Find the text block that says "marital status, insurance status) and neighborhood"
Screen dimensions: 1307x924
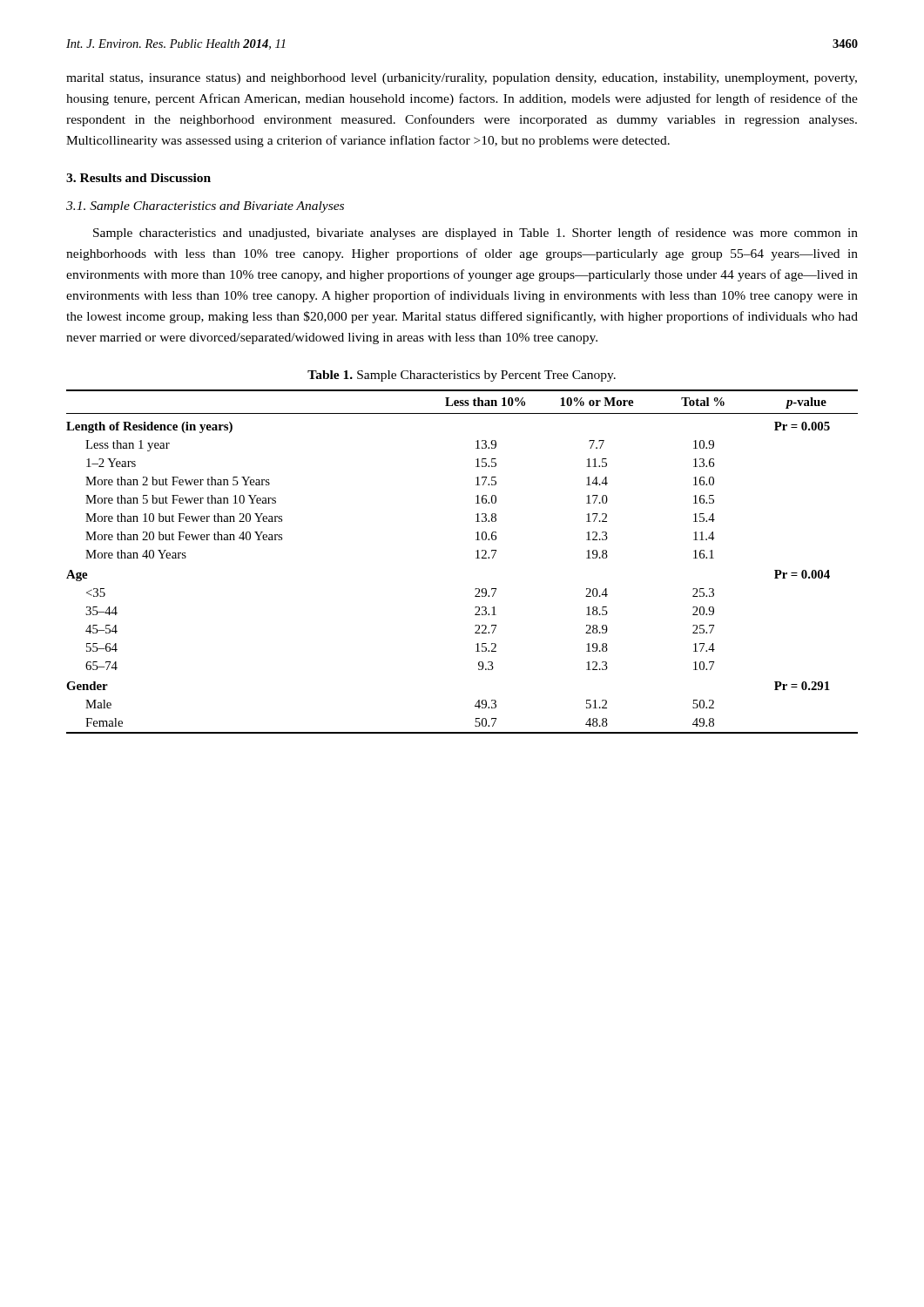point(462,108)
